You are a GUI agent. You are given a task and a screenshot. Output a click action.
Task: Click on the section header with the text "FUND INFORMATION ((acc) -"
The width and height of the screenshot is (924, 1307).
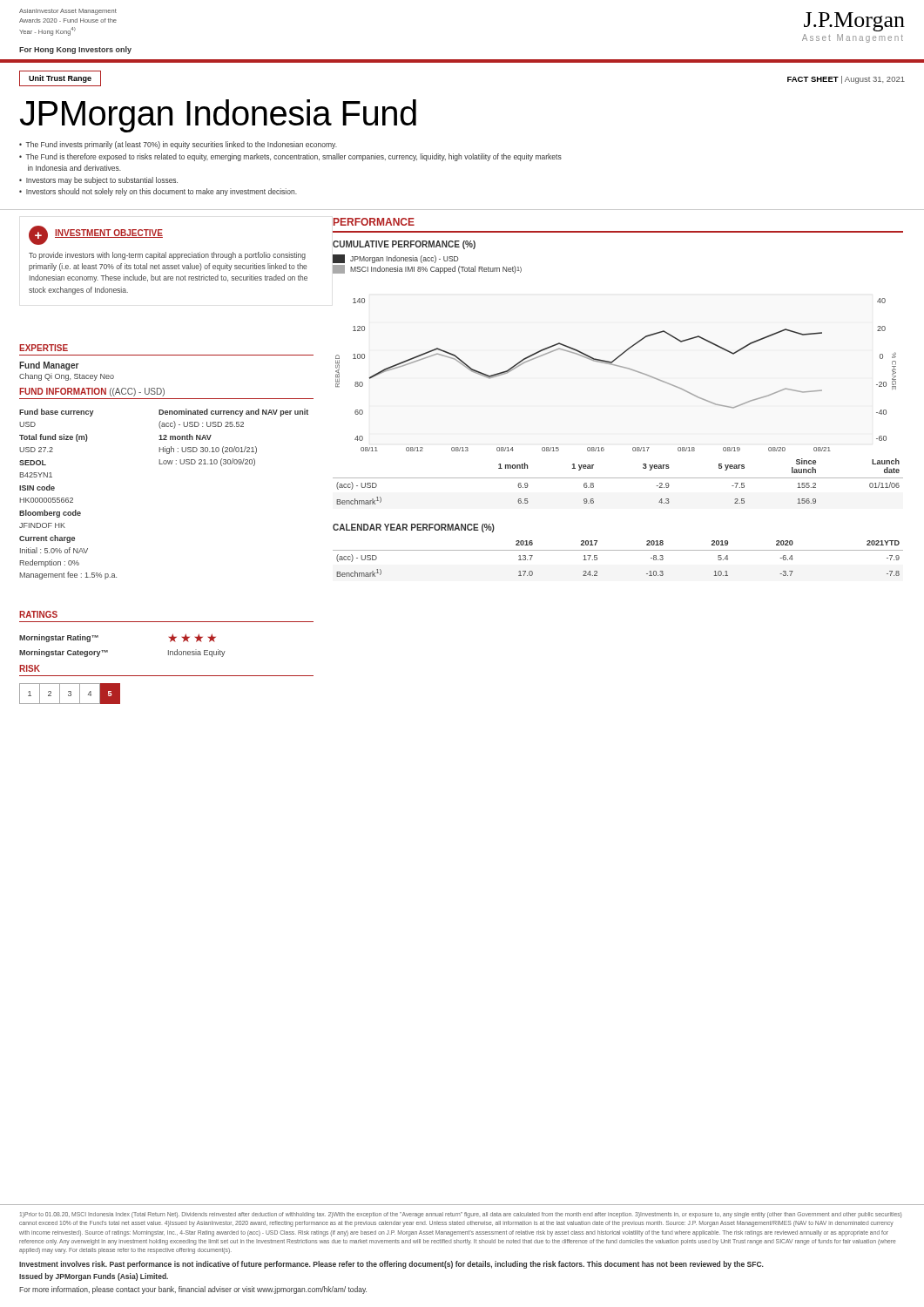tap(92, 392)
